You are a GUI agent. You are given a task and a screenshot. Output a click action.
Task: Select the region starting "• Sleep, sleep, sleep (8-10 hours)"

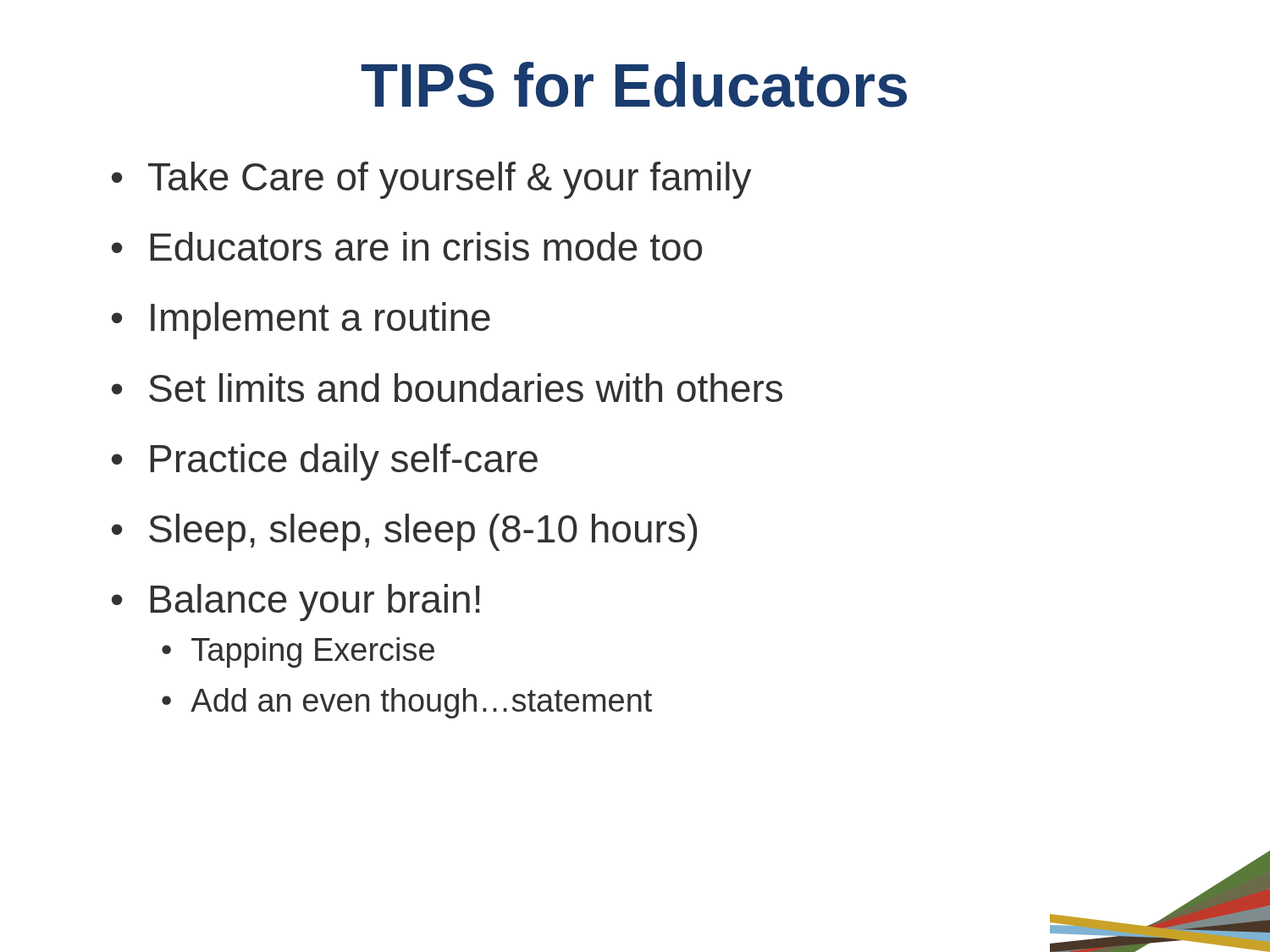405,529
